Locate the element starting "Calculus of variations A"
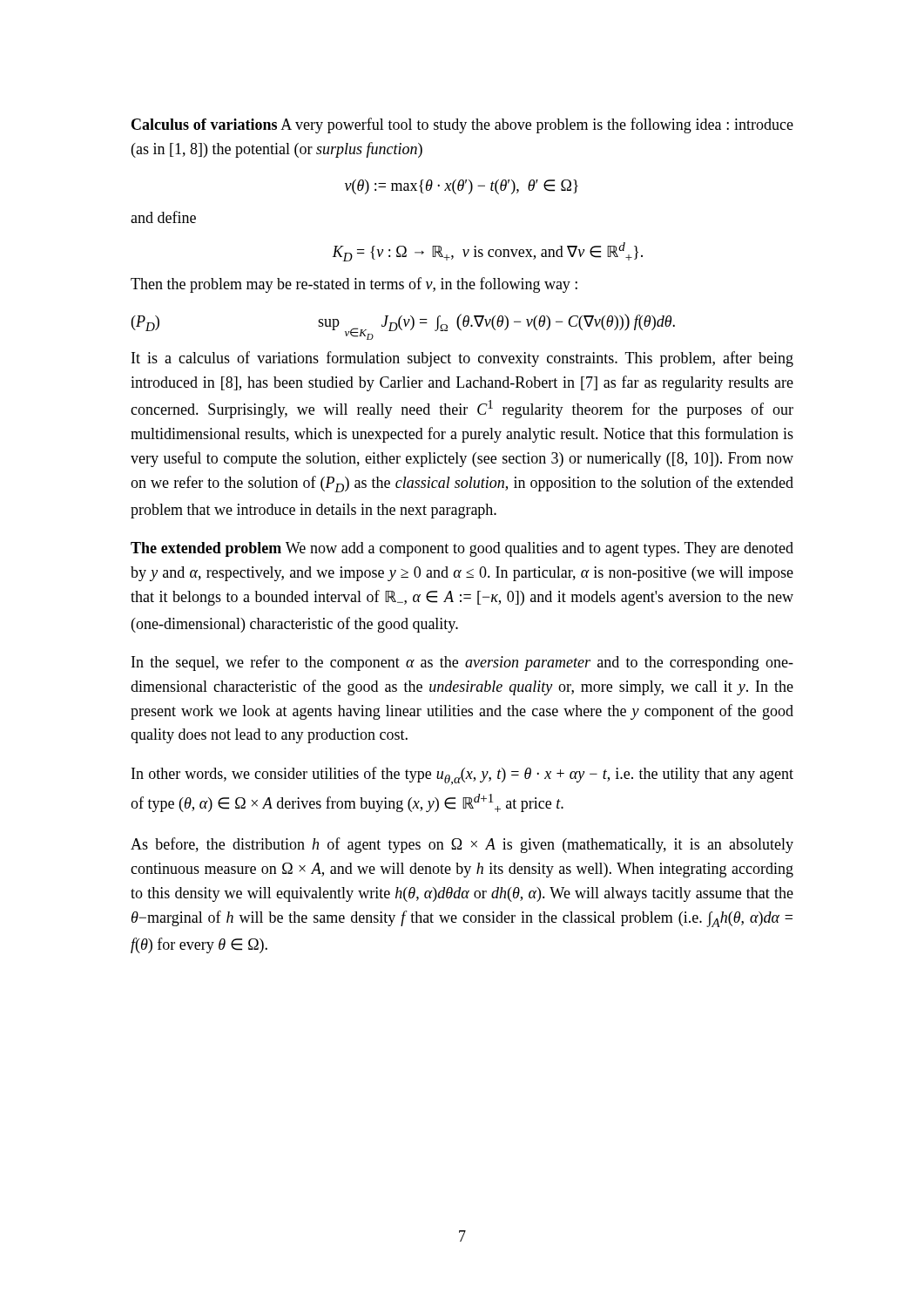 click(462, 318)
